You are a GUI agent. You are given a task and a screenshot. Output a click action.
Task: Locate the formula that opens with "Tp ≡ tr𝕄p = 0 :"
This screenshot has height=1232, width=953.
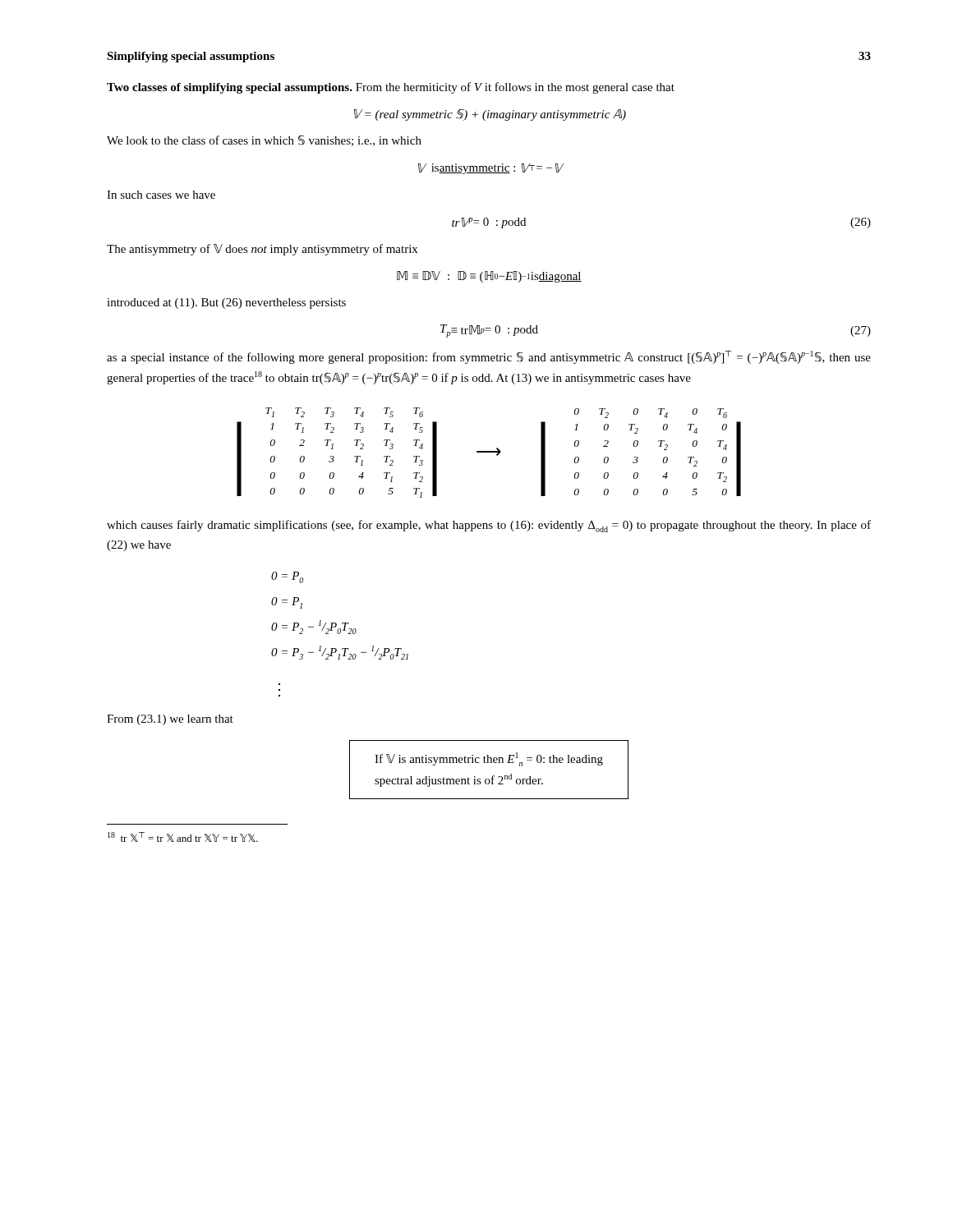tap(489, 330)
